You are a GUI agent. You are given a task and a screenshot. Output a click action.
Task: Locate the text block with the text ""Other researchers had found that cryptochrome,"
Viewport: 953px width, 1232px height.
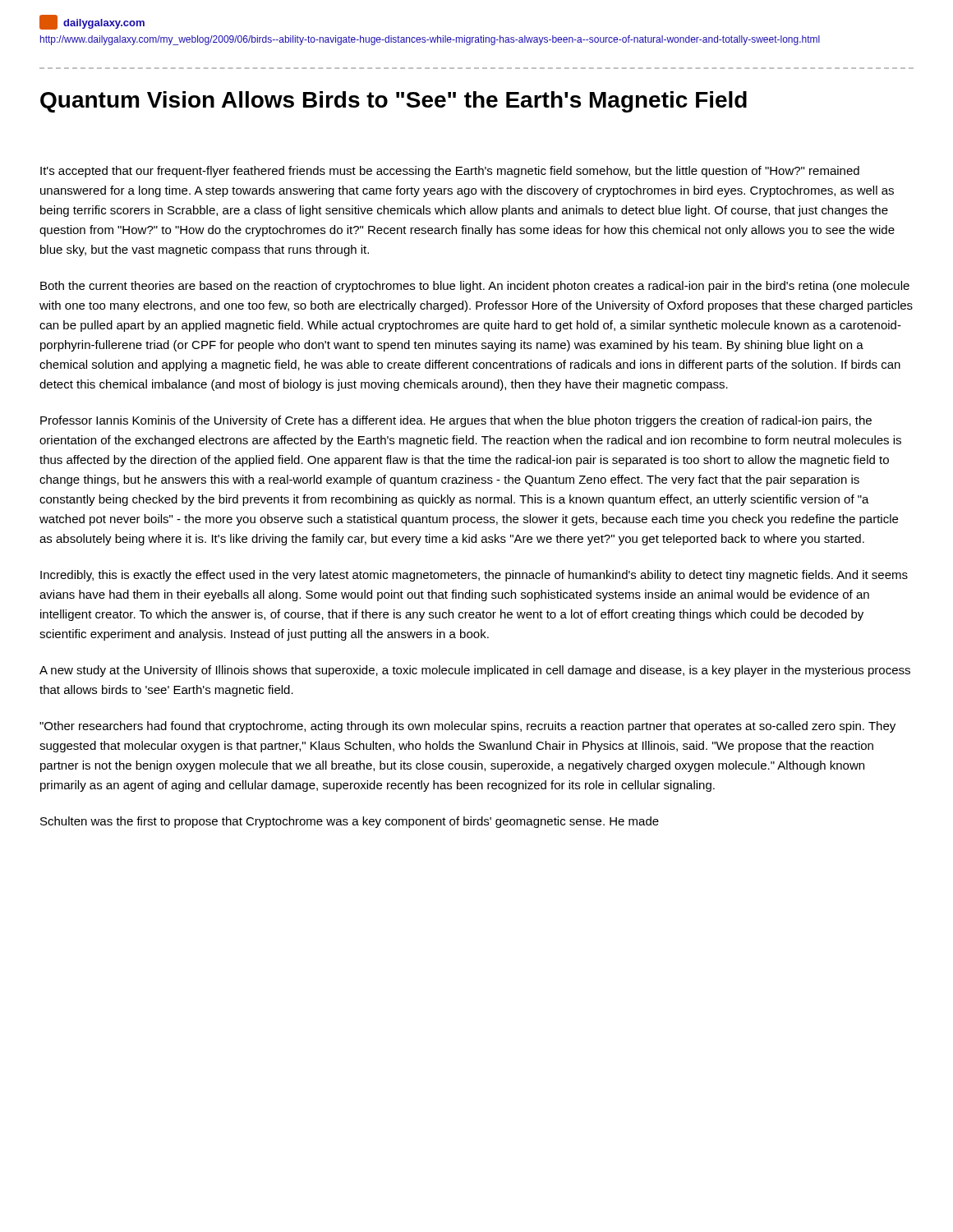(468, 755)
